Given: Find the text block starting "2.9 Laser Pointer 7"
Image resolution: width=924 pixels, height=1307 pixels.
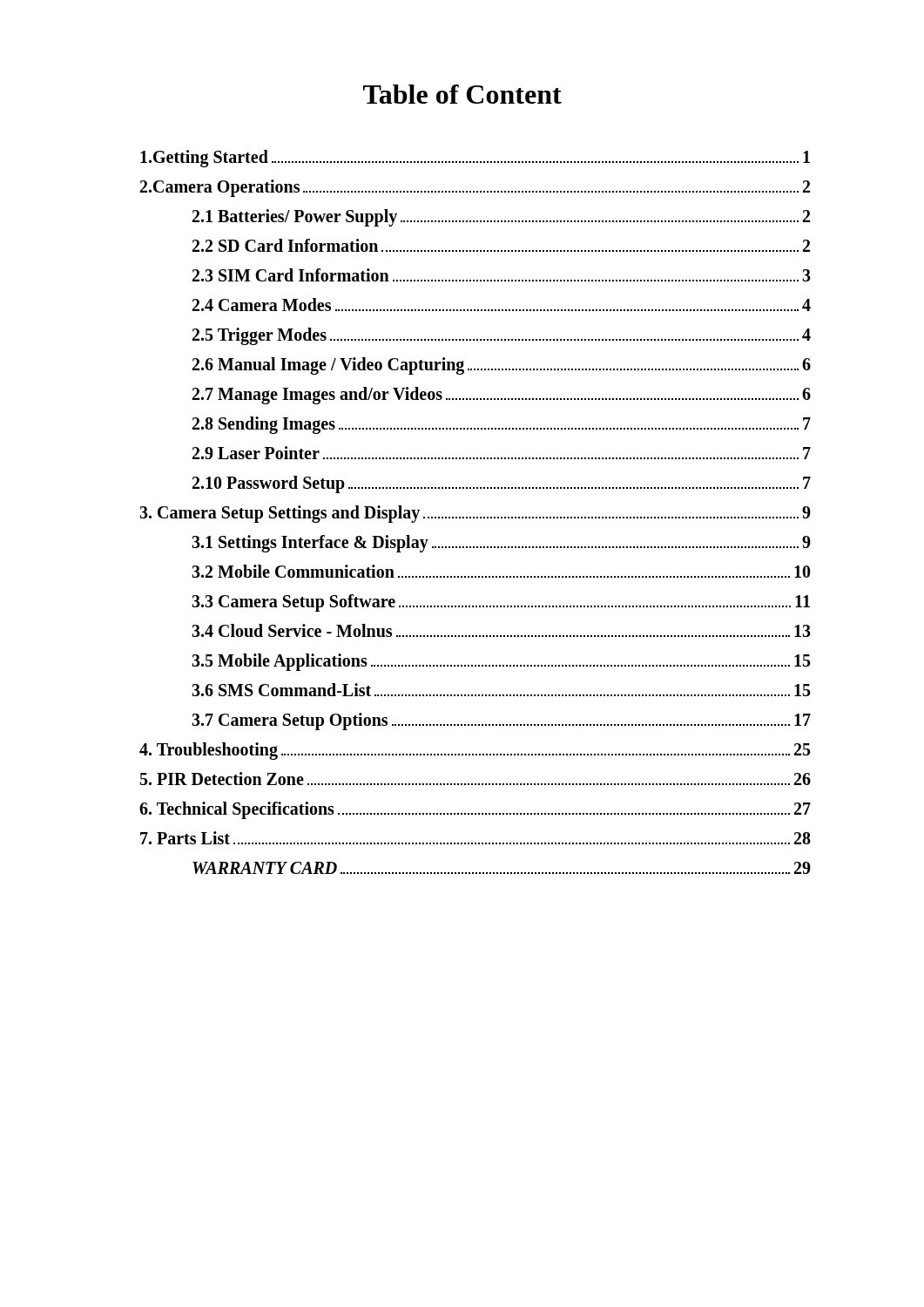Looking at the screenshot, I should click(501, 453).
